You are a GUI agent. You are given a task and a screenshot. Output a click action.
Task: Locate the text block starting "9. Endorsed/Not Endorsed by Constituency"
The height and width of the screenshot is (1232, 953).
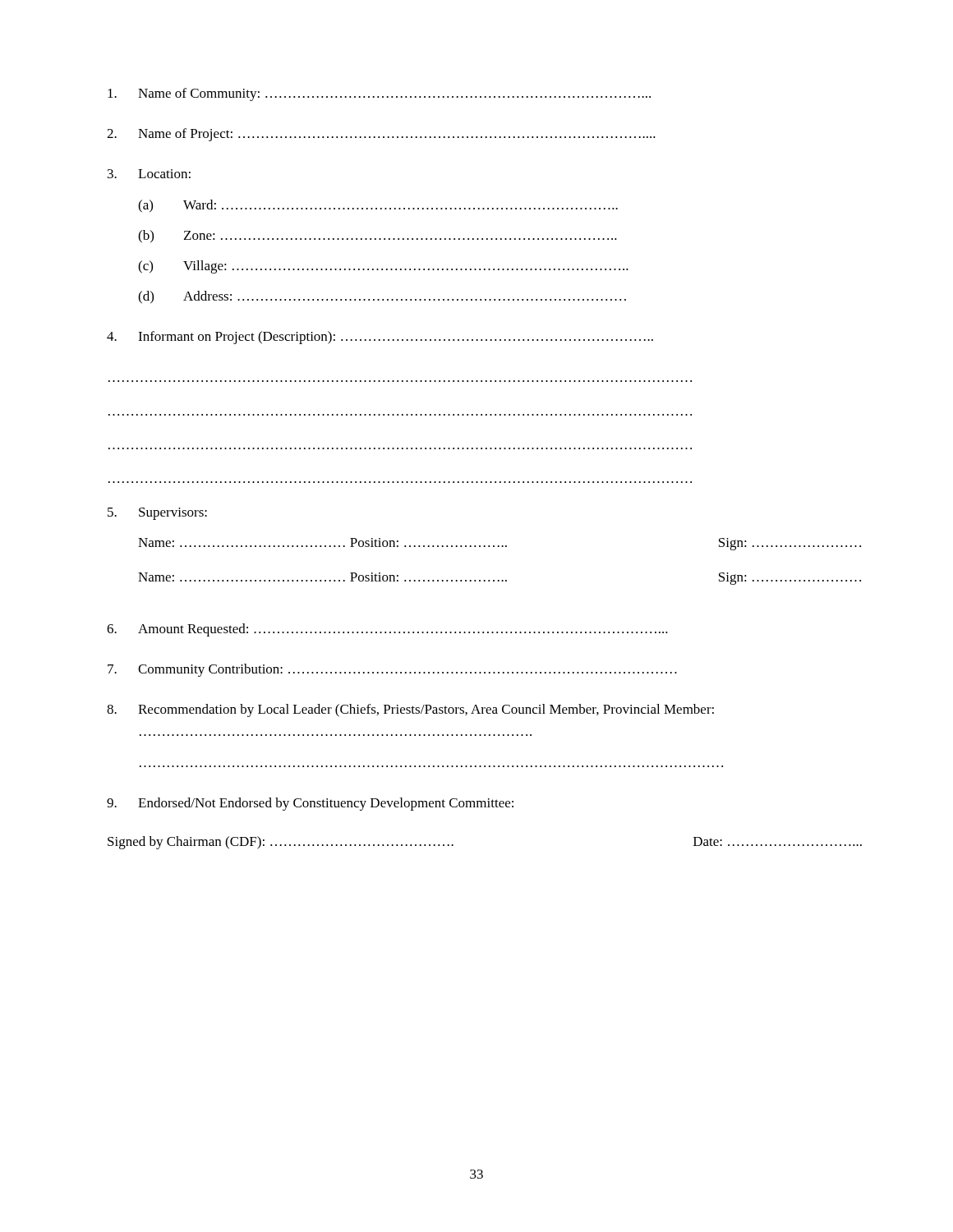point(485,803)
